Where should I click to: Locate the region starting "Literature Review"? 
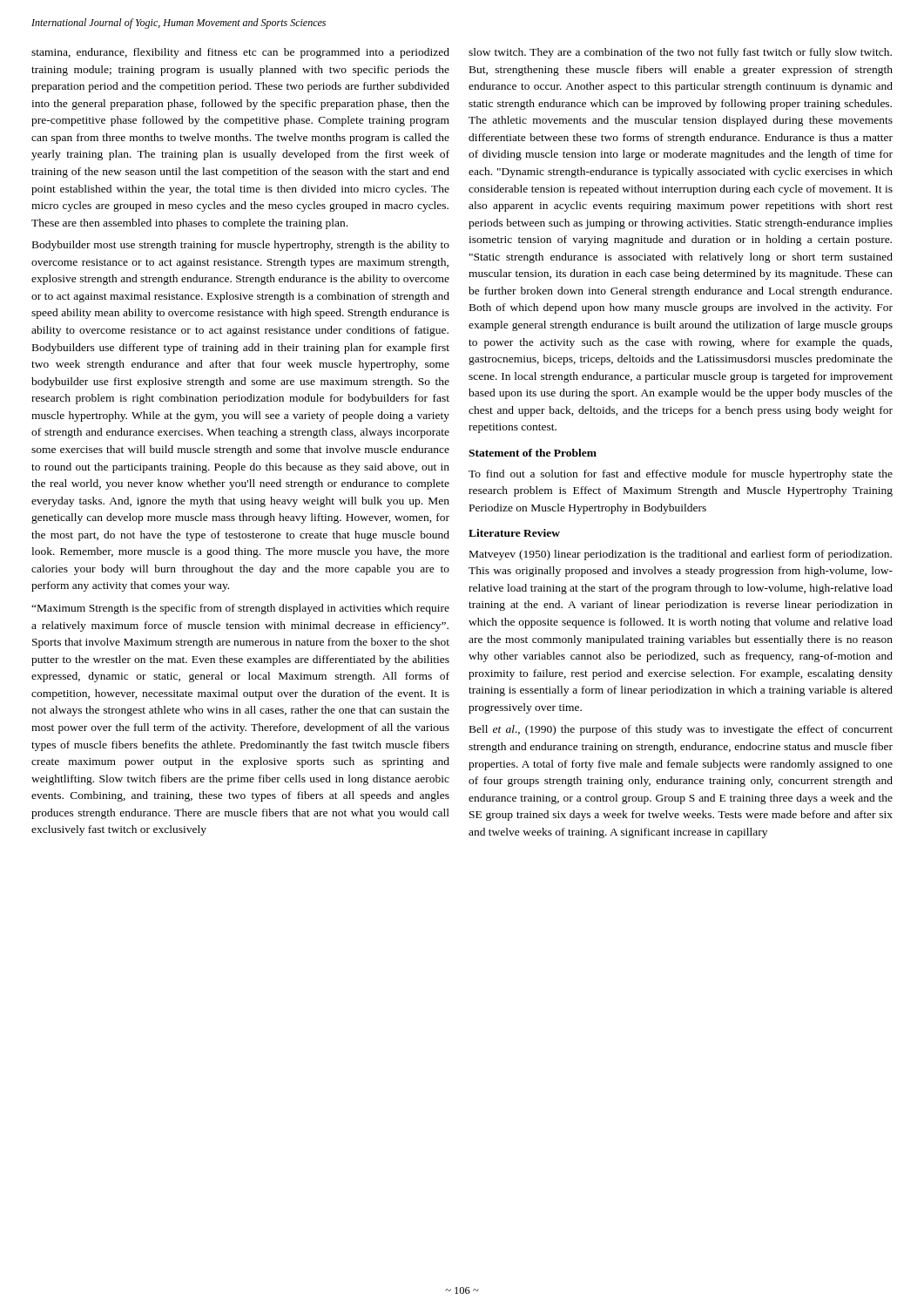[x=514, y=533]
